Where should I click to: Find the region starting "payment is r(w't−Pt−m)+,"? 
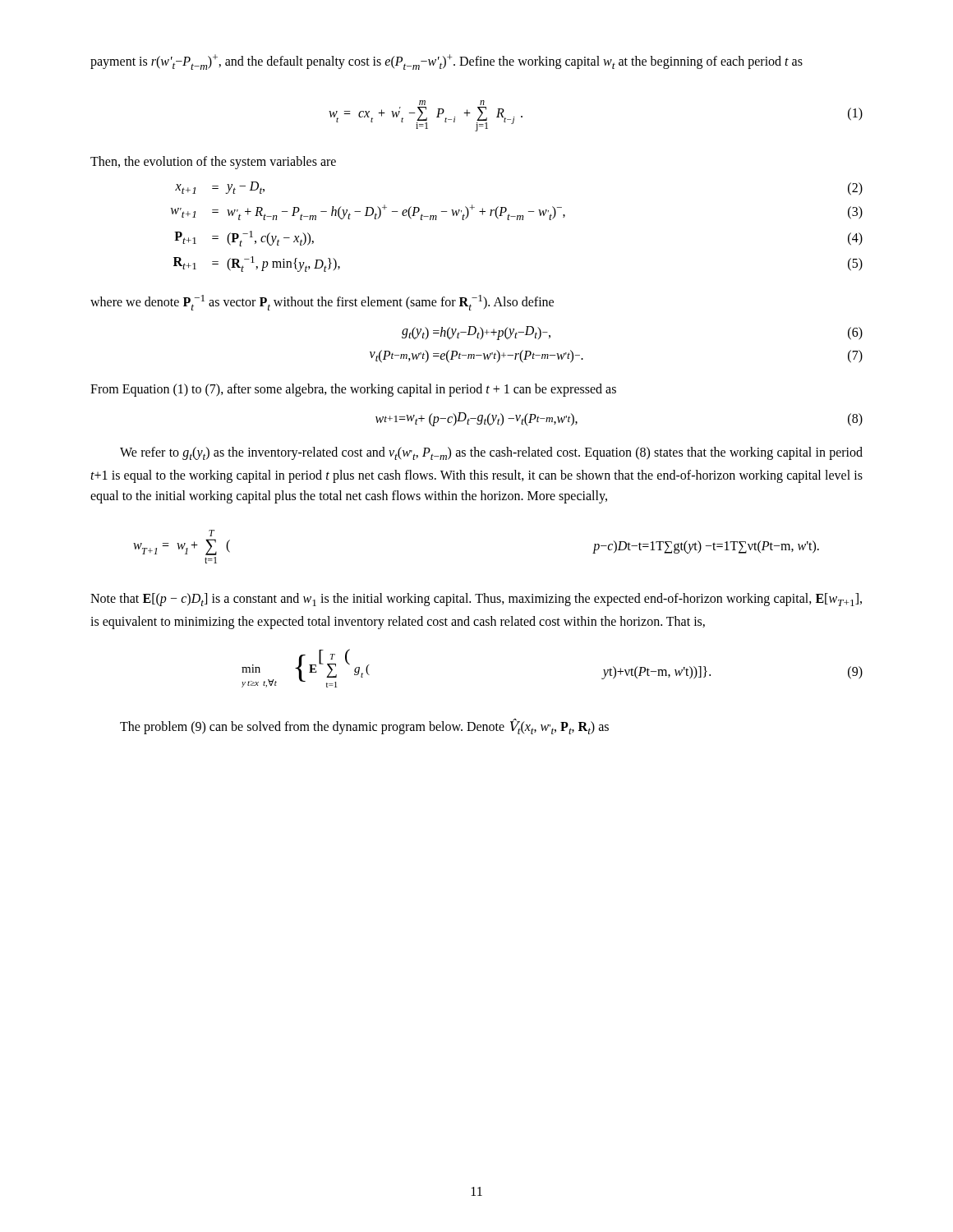[x=446, y=61]
